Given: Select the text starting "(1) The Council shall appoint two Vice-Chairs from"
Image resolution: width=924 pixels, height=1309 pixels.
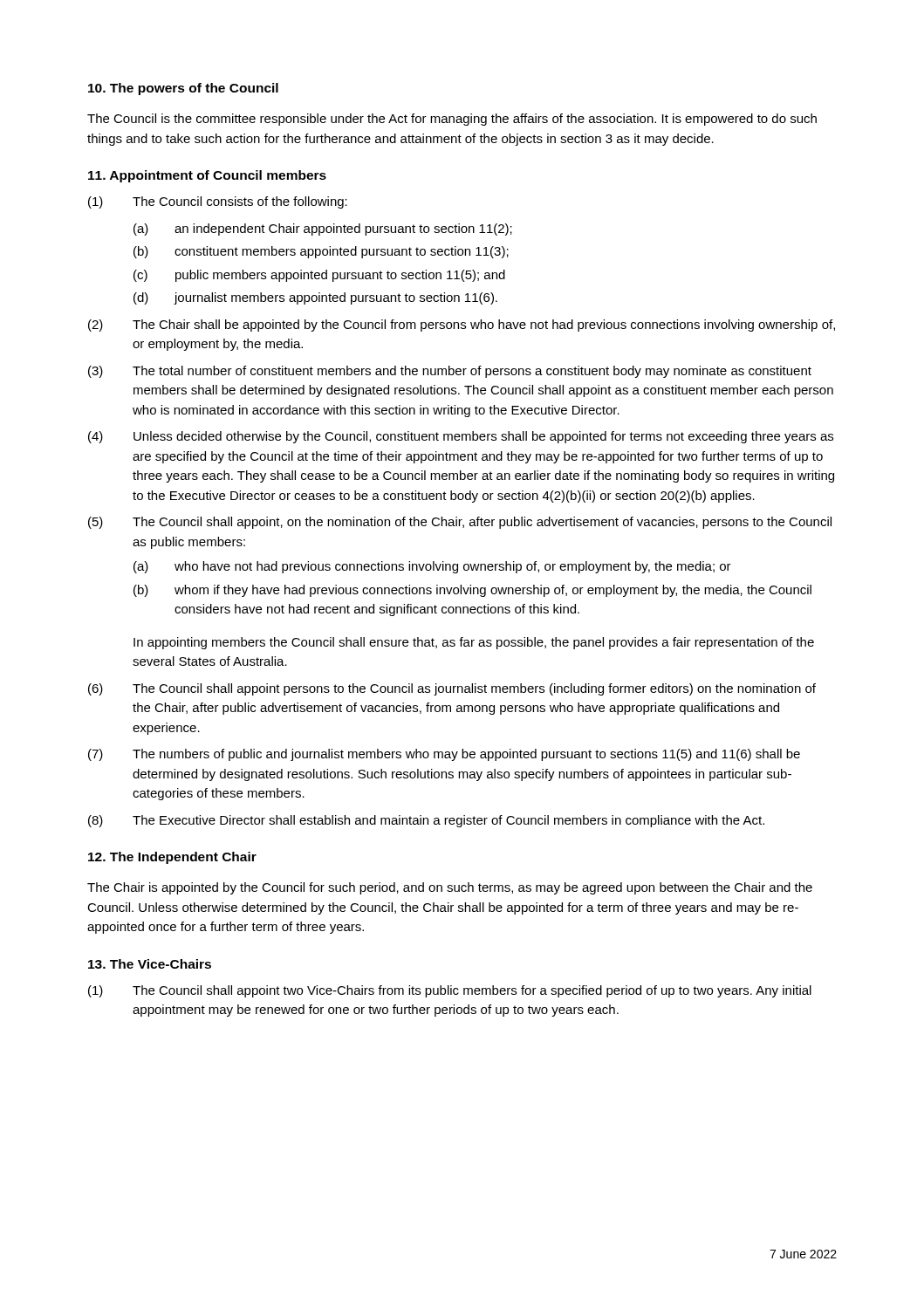Looking at the screenshot, I should (462, 1000).
